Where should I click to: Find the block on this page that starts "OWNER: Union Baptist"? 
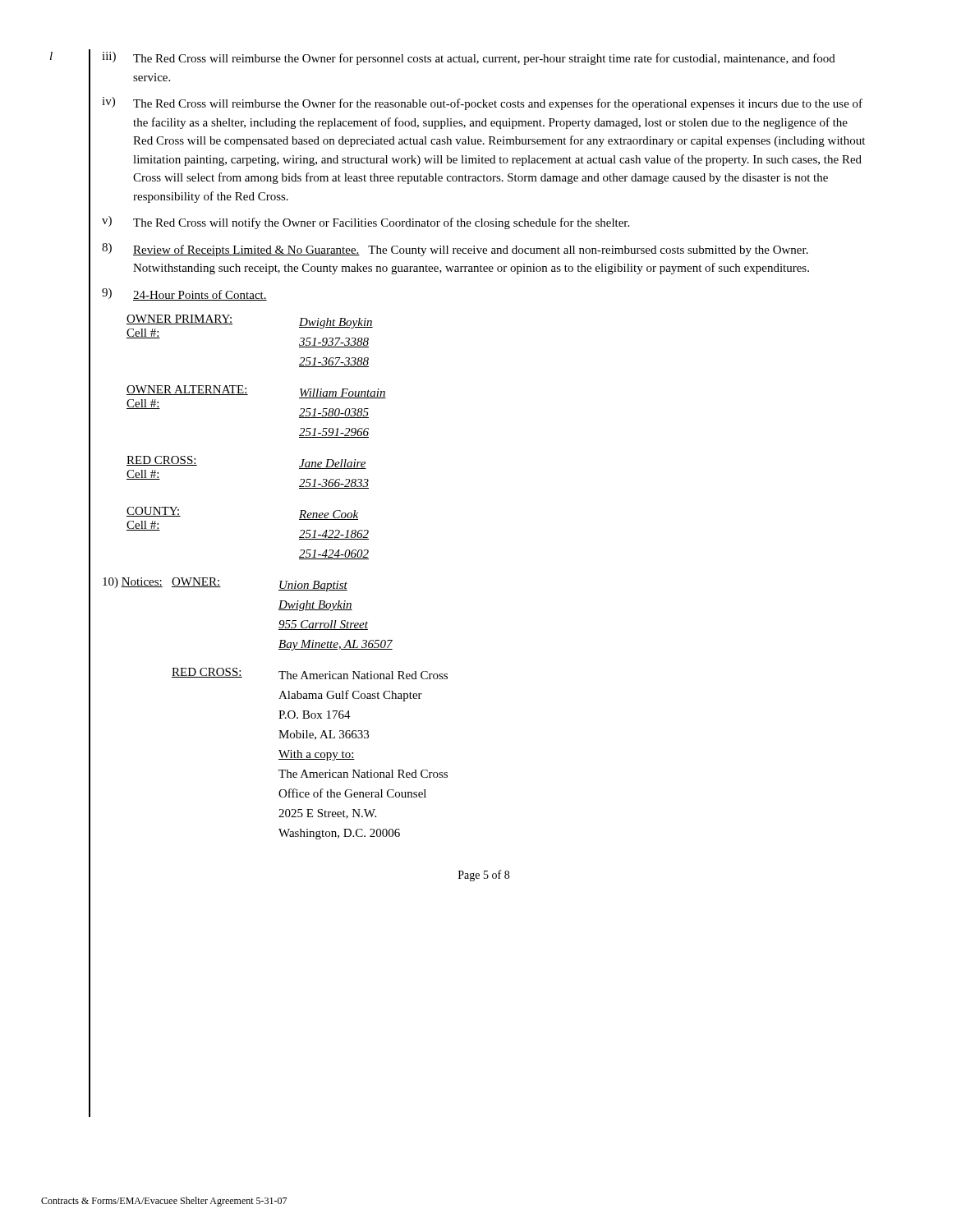coord(282,614)
